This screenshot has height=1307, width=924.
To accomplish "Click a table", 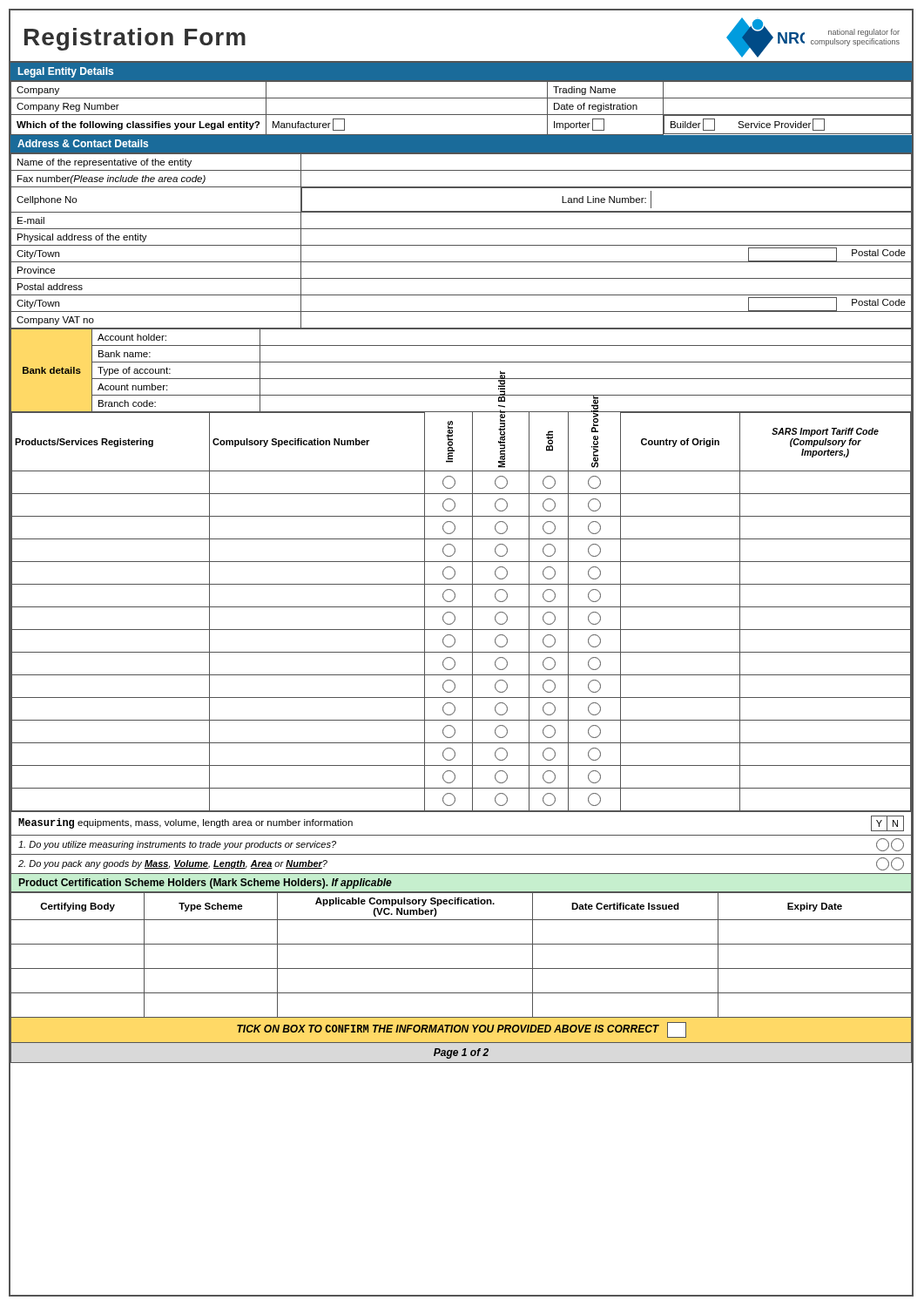I will [x=461, y=611].
